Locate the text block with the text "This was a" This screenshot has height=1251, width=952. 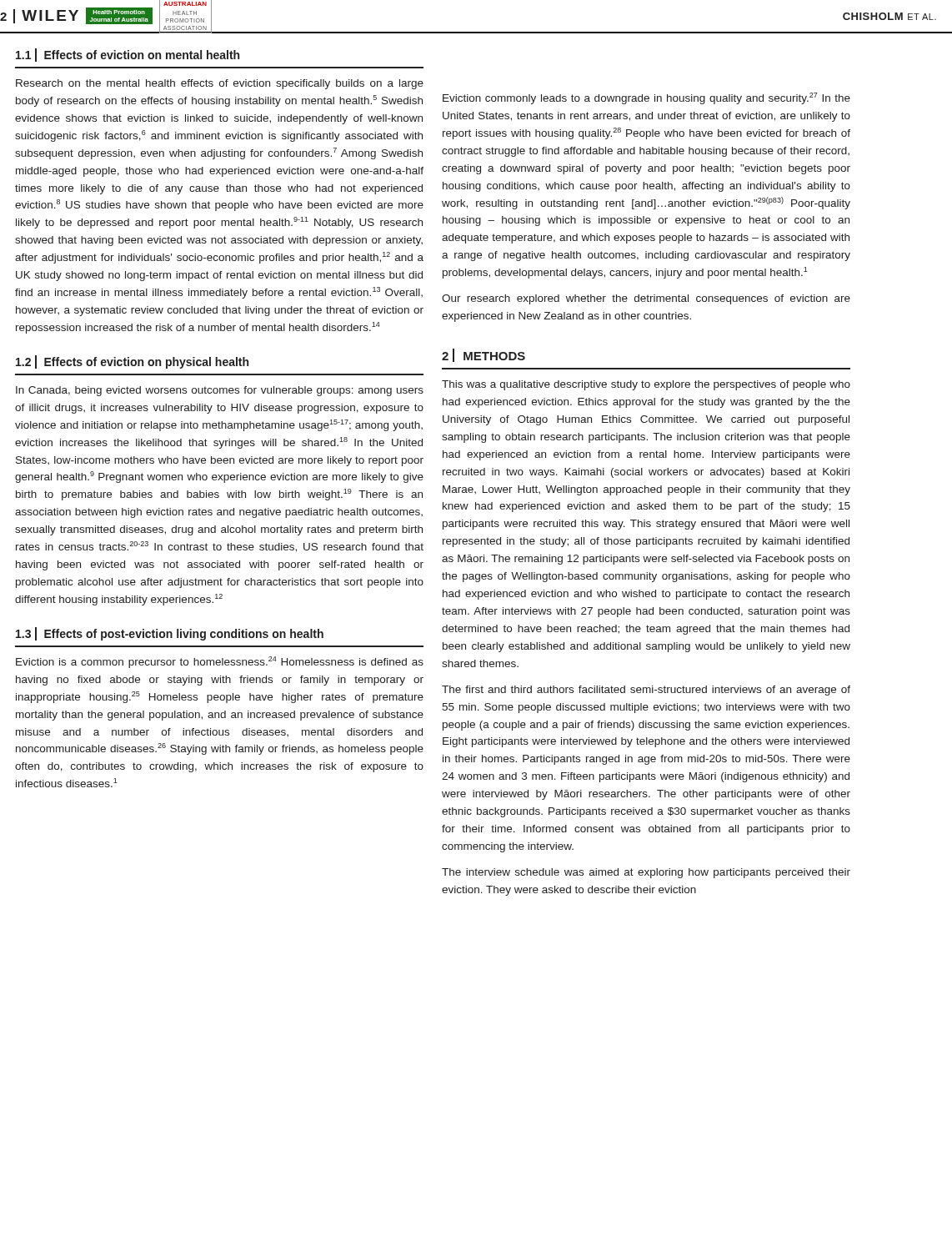click(x=646, y=524)
